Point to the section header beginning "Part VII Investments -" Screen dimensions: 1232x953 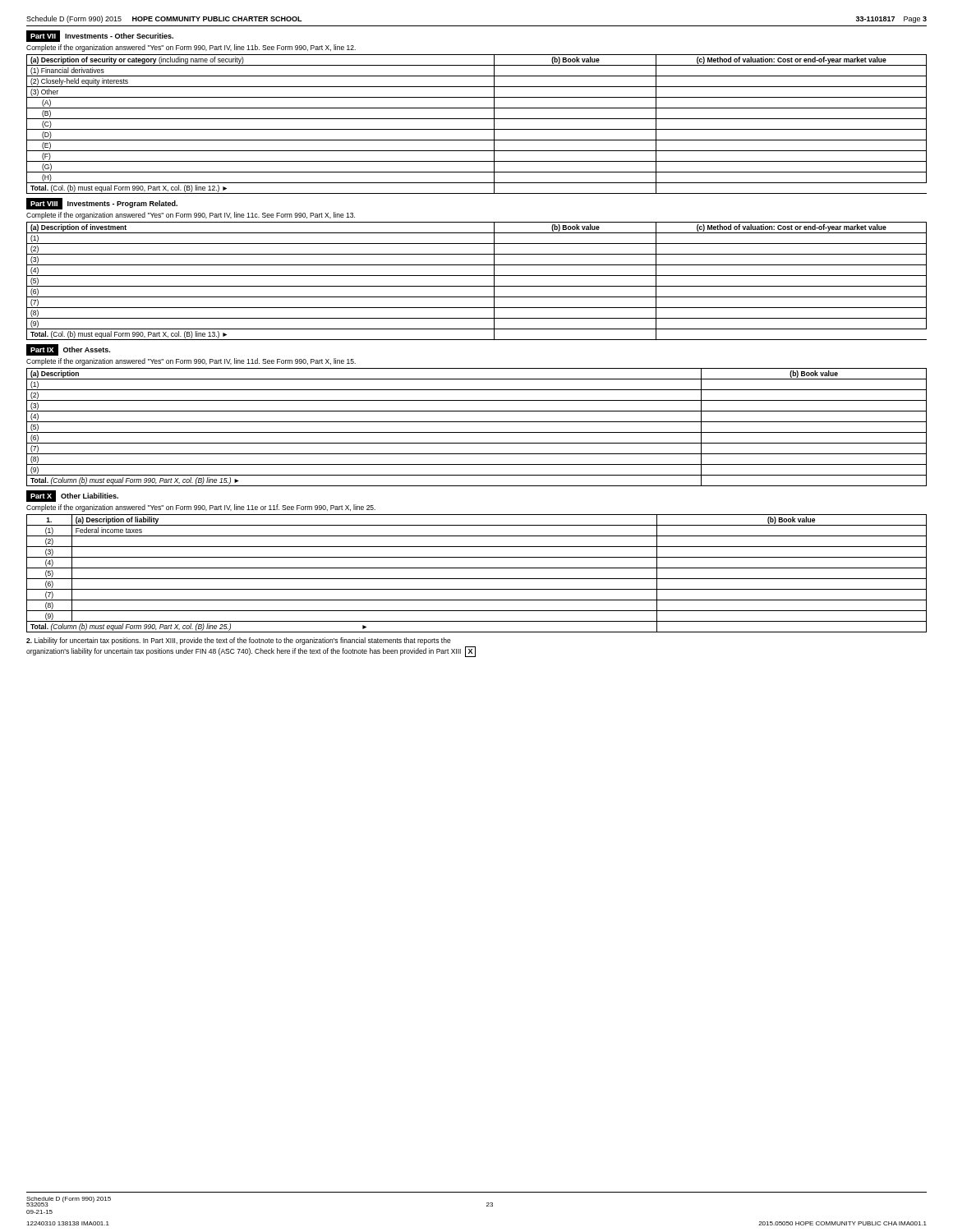click(x=100, y=36)
